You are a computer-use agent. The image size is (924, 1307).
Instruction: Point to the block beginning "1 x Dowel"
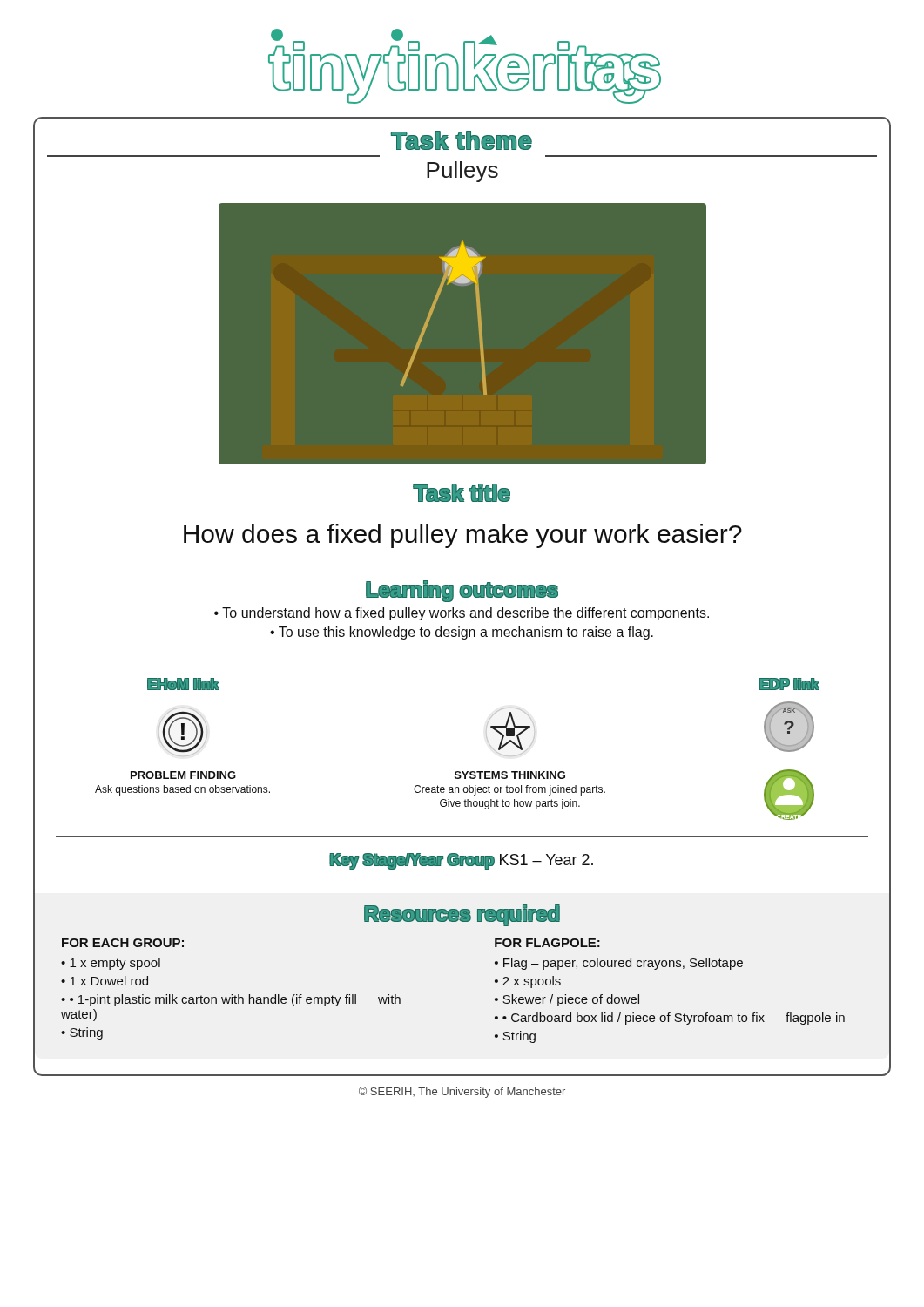(109, 981)
